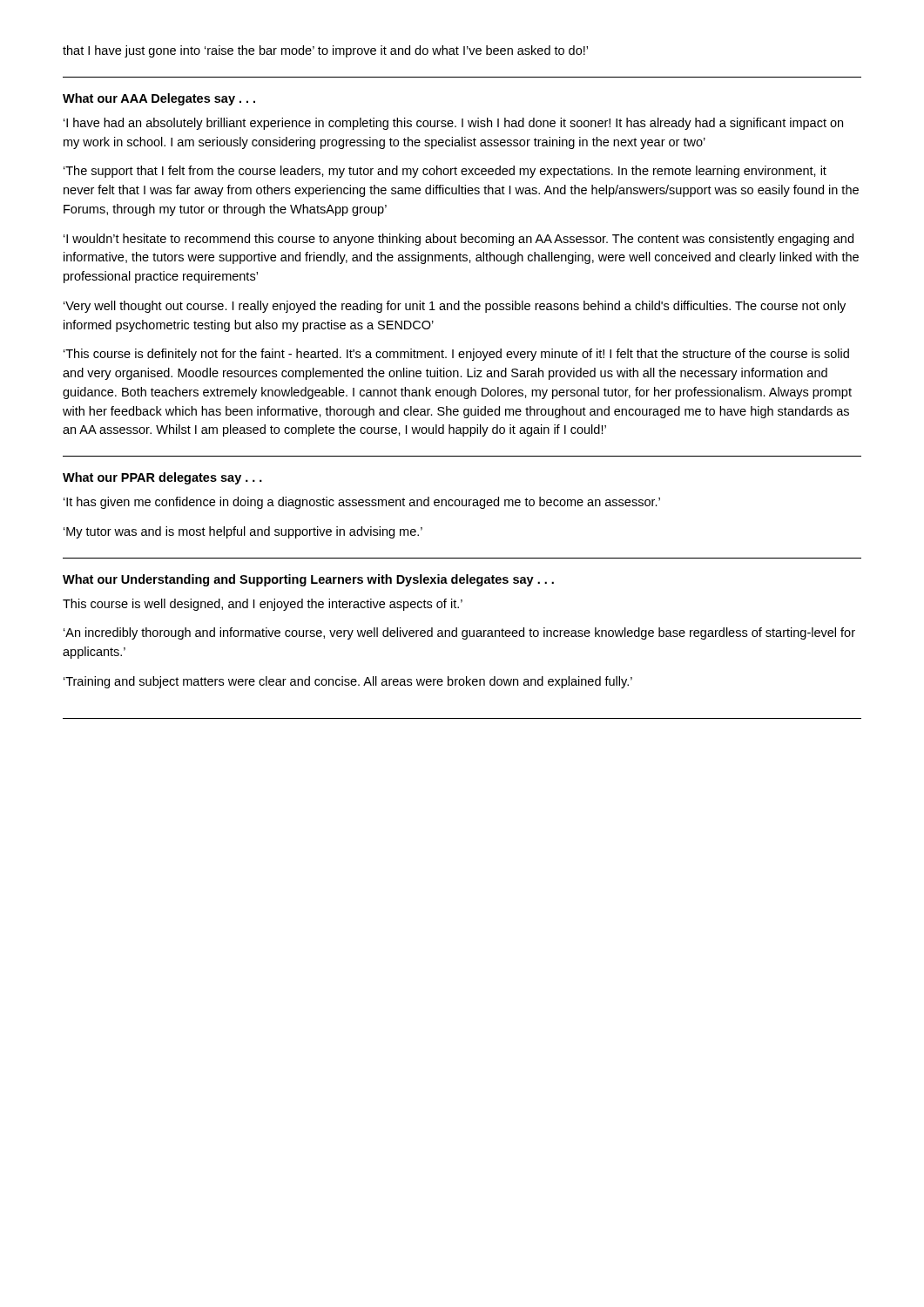Where is the passage that starts "‘An incredibly thorough and informative course,"?
This screenshot has width=924, height=1307.
(459, 642)
